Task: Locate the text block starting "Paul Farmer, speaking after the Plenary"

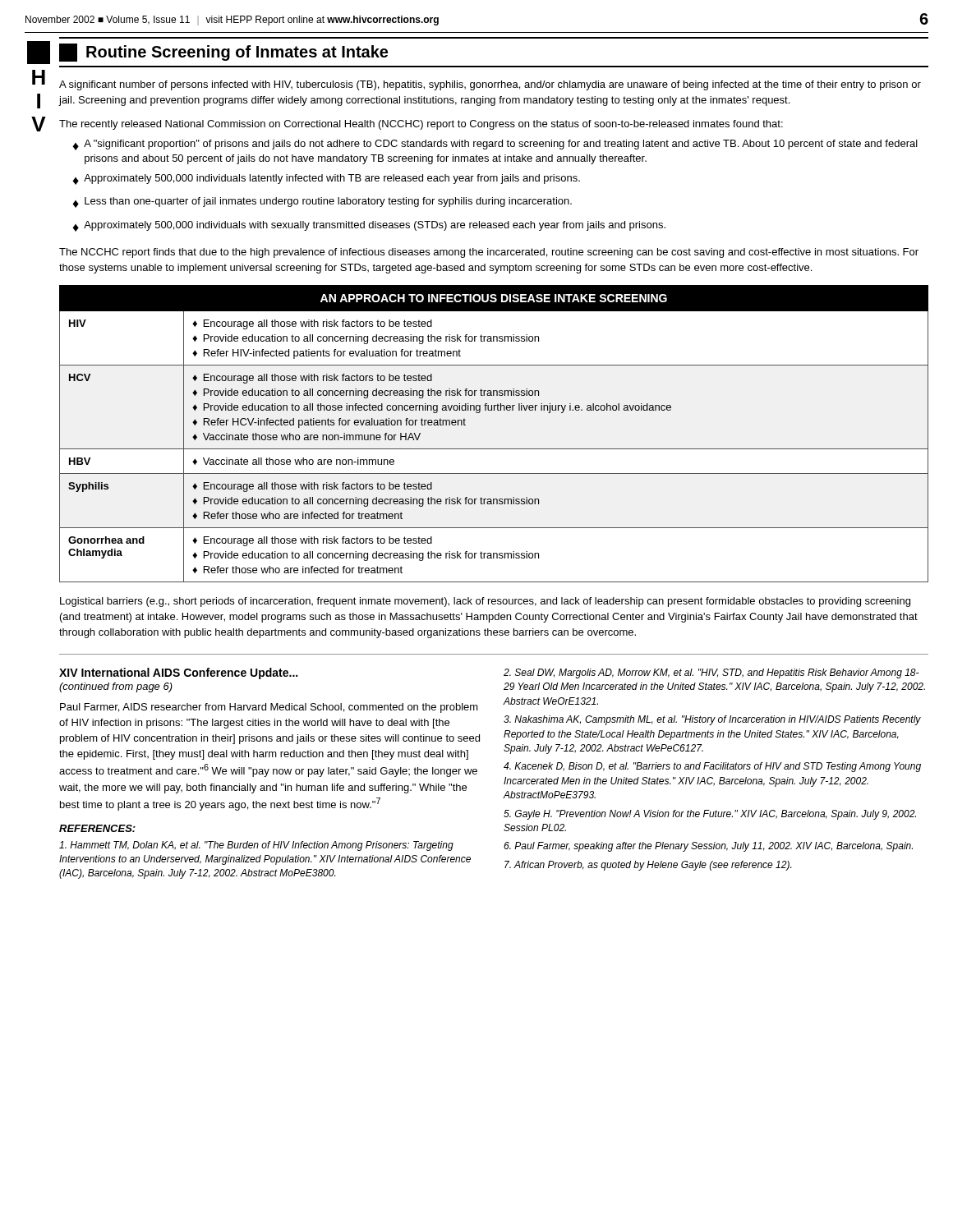Action: 709,846
